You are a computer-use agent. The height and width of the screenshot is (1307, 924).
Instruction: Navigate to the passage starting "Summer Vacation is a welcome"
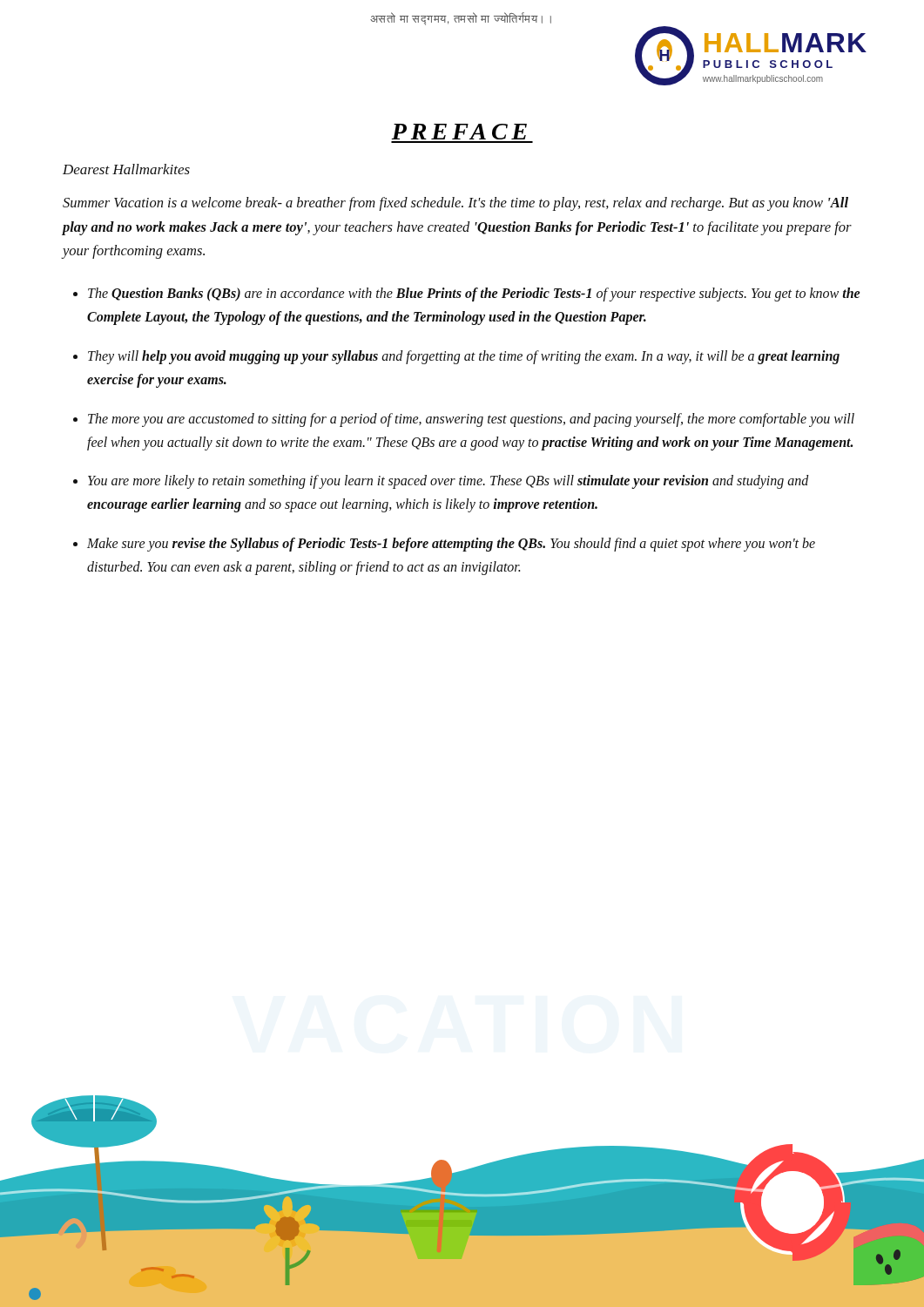457,227
